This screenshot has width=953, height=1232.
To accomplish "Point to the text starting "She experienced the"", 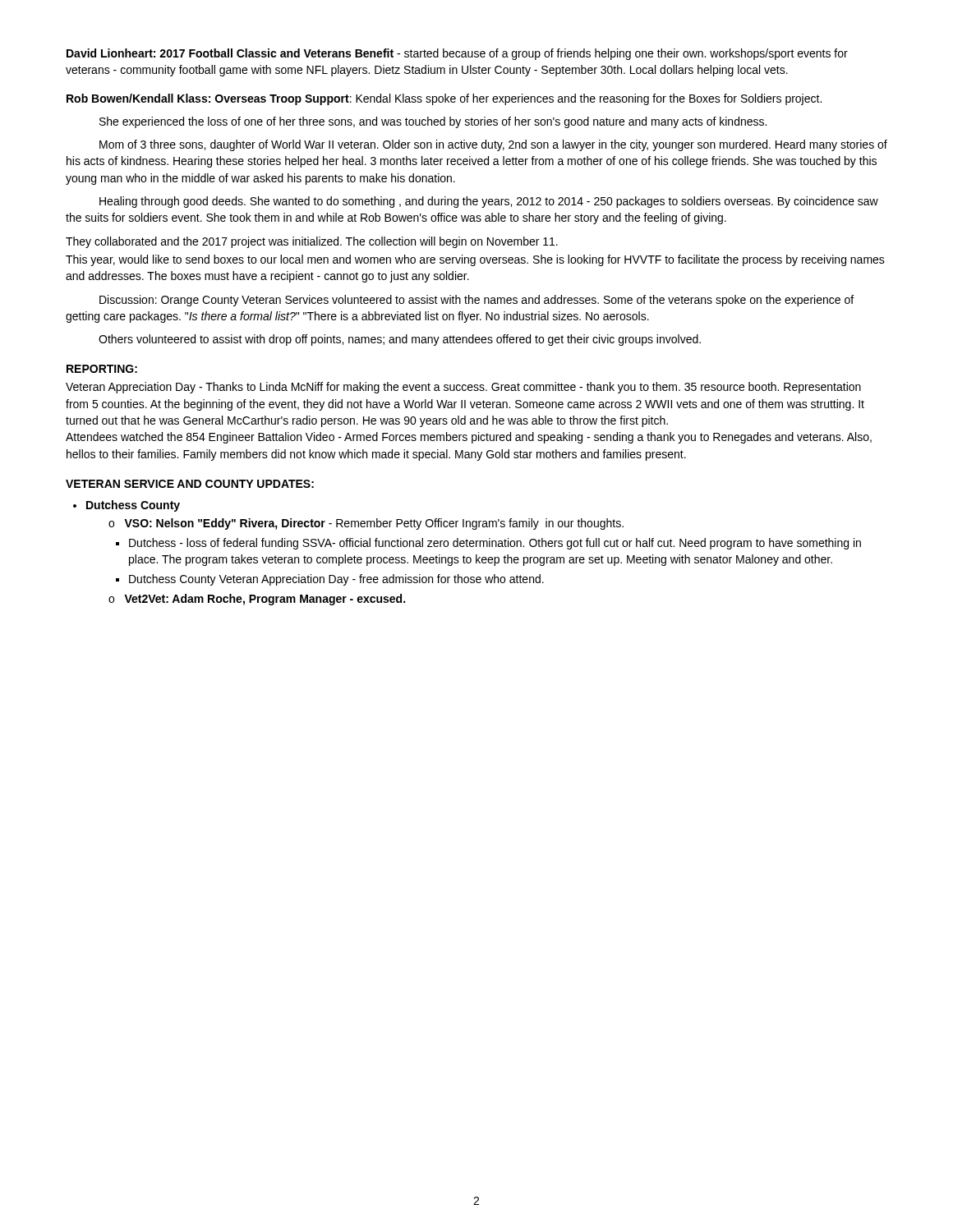I will coord(433,121).
